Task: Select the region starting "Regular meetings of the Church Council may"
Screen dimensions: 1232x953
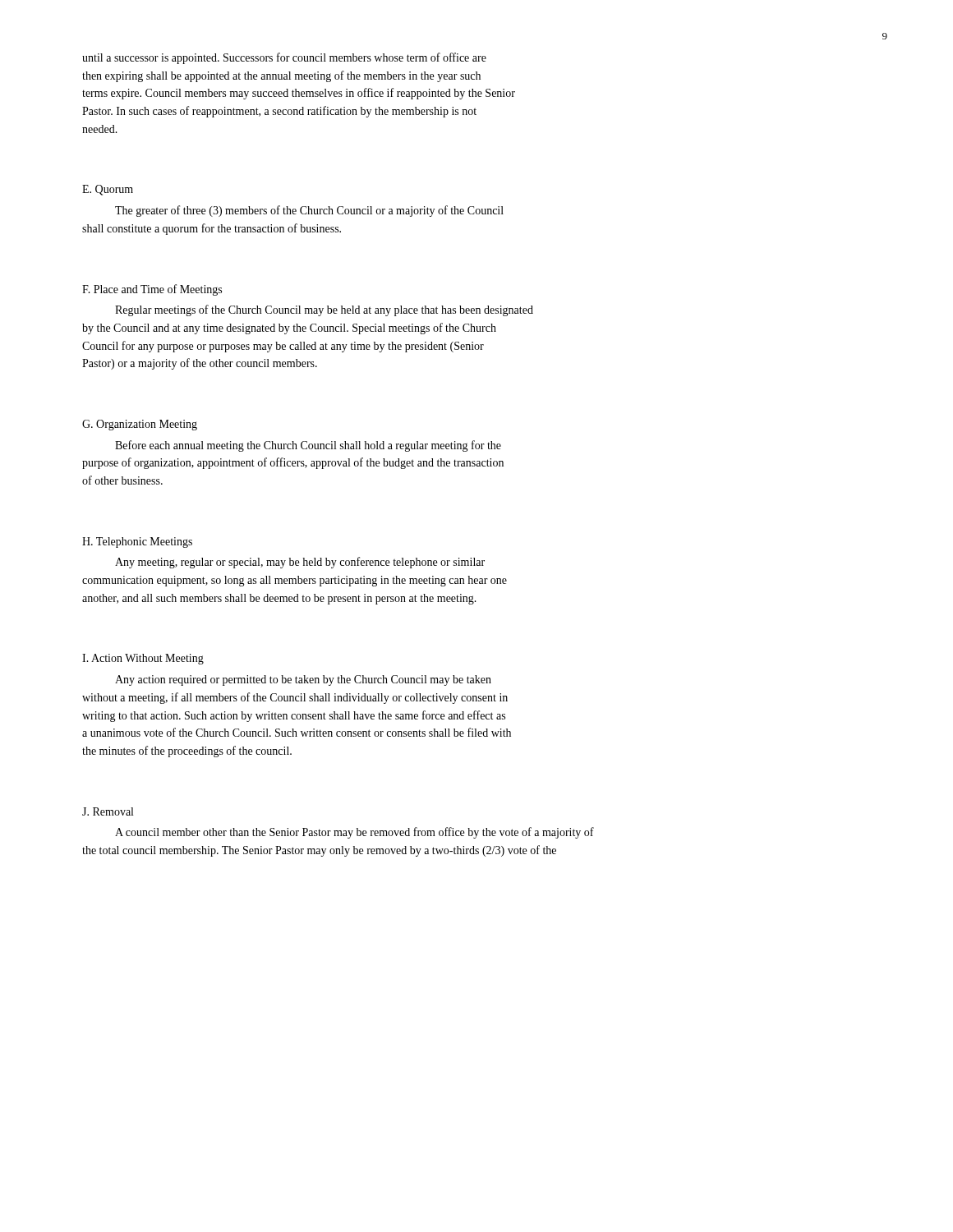Action: (476, 337)
